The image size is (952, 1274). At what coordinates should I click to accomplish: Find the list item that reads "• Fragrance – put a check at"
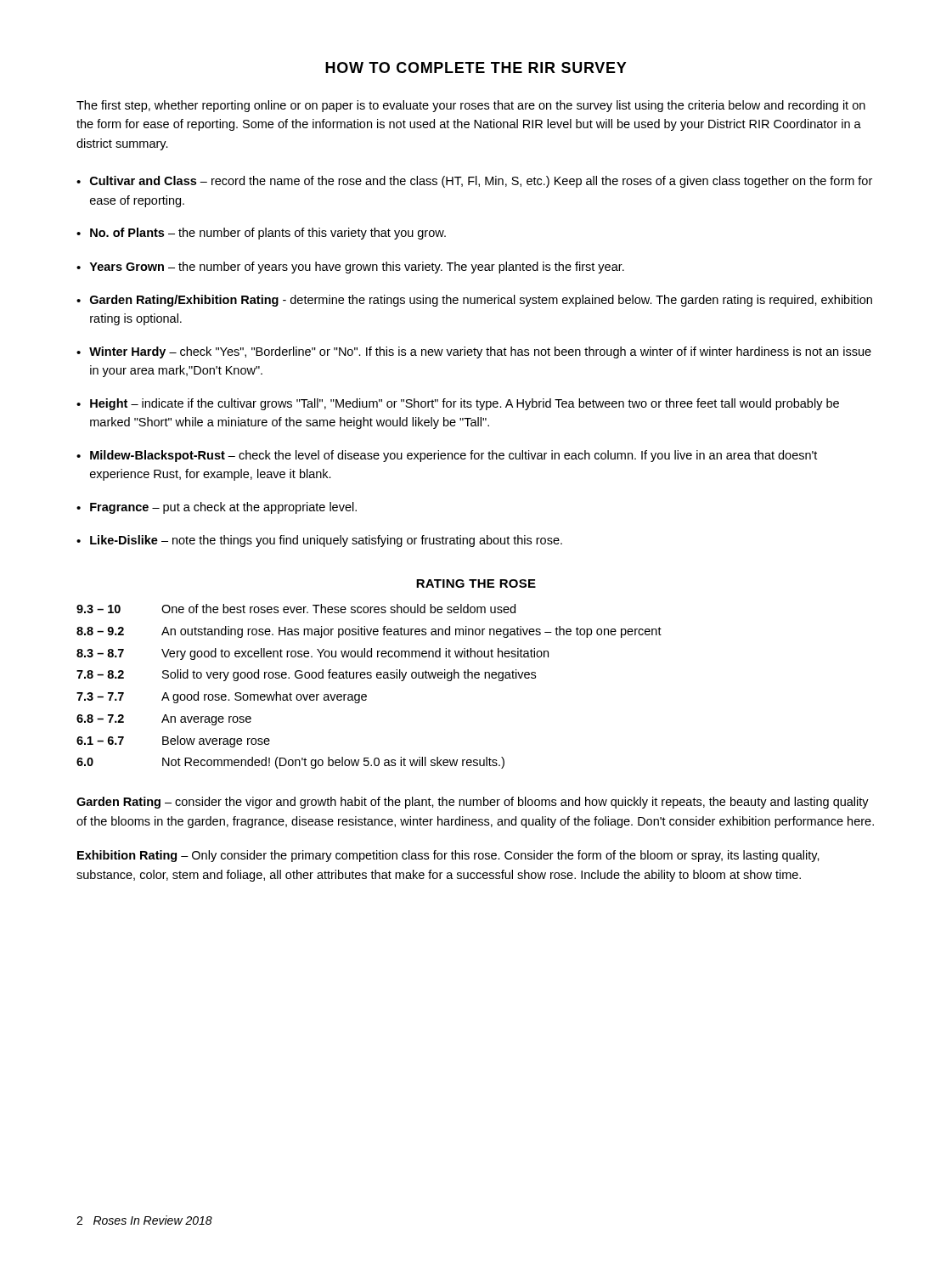tap(217, 508)
